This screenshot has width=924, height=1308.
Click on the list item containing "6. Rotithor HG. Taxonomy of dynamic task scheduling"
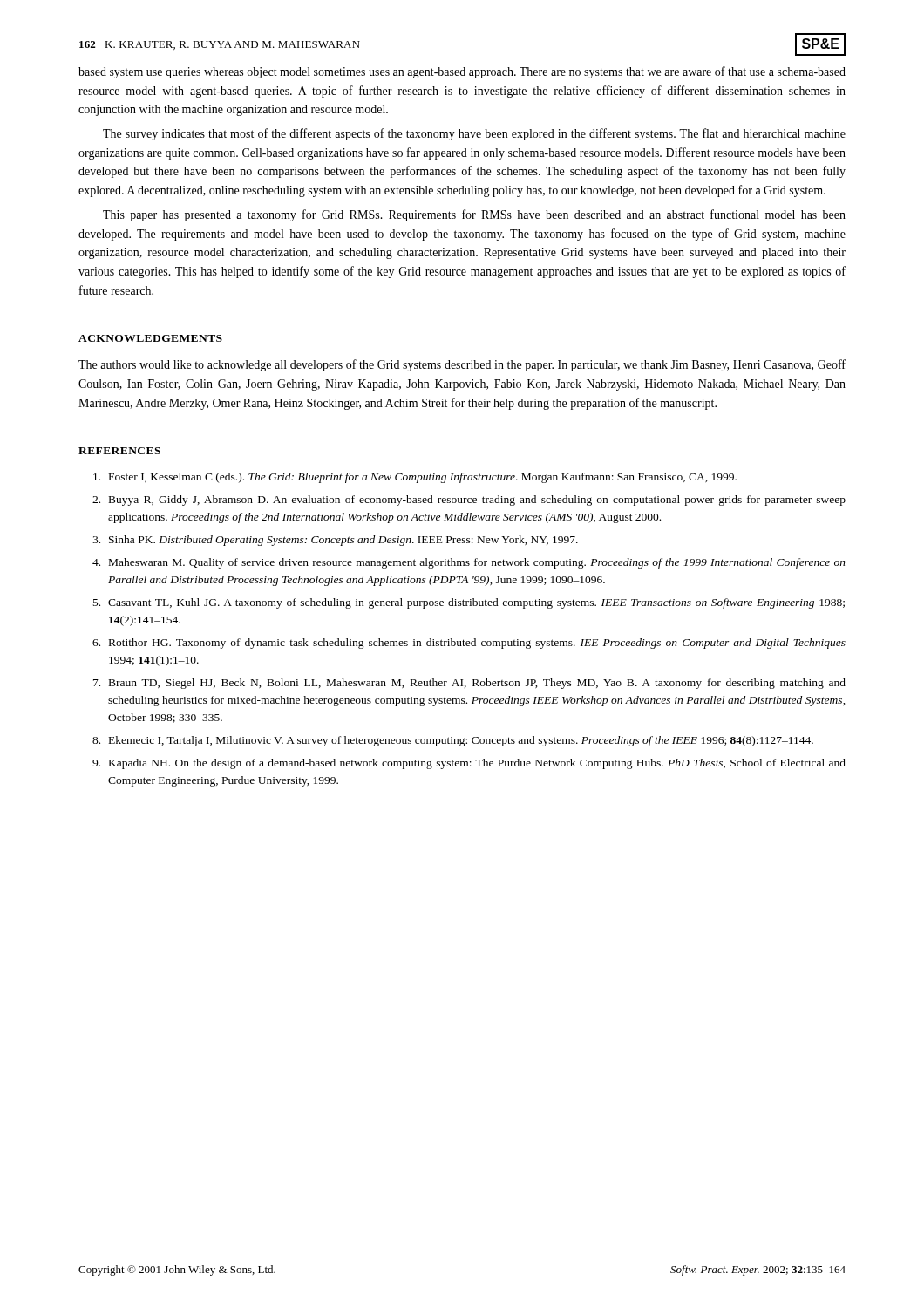pyautogui.click(x=462, y=651)
